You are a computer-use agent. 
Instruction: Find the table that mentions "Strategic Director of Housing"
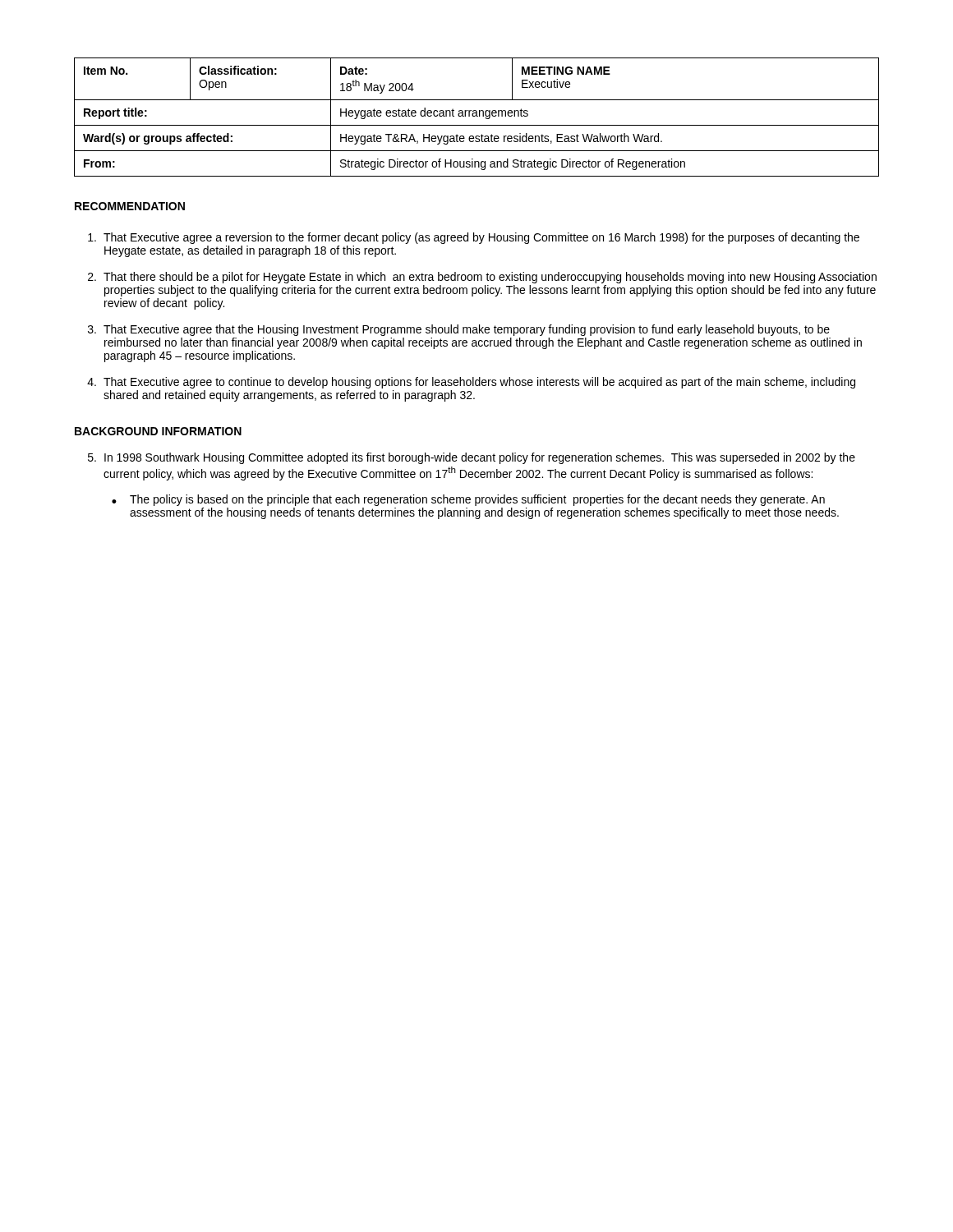(x=476, y=117)
